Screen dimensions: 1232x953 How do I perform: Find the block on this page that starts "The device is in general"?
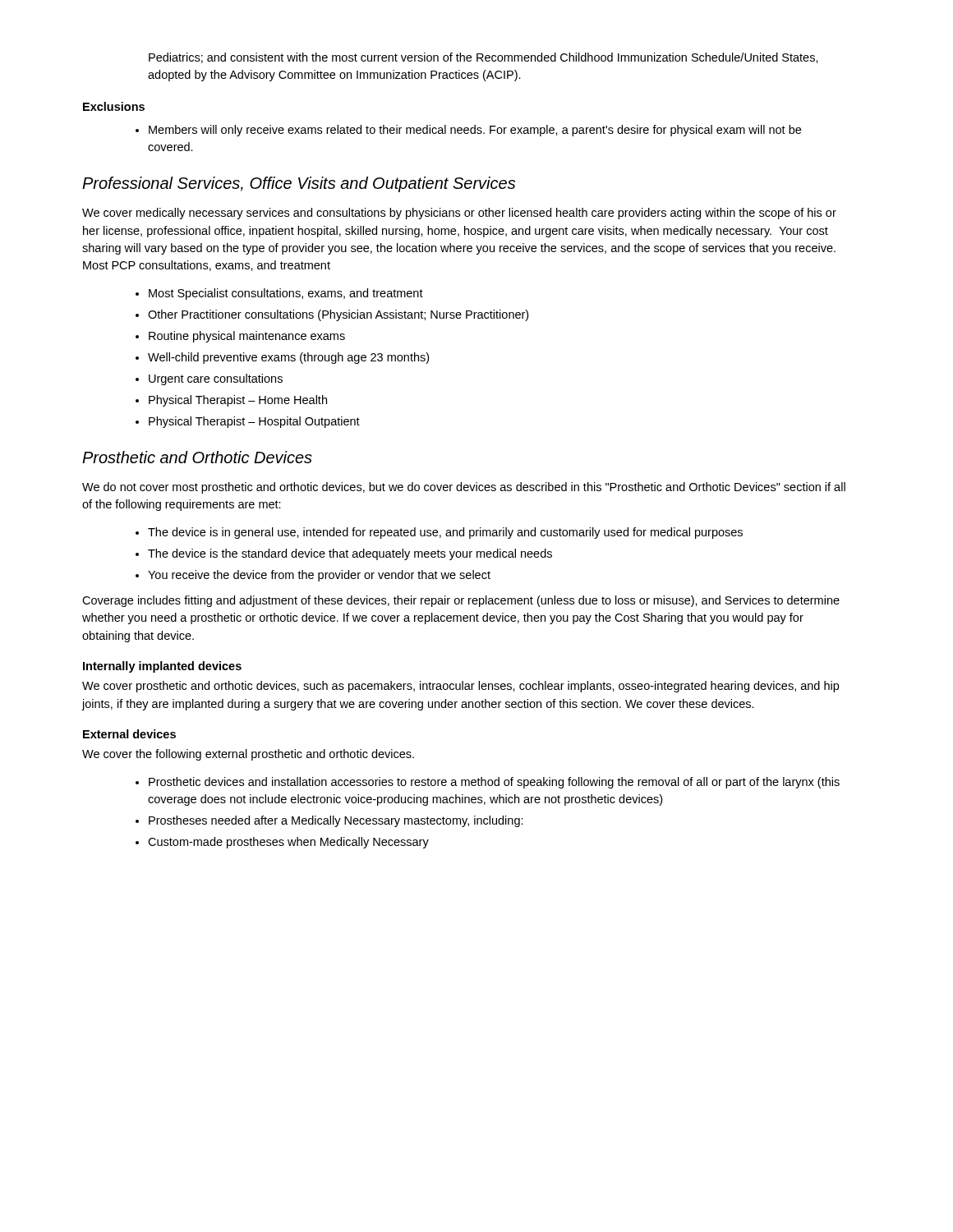click(446, 532)
